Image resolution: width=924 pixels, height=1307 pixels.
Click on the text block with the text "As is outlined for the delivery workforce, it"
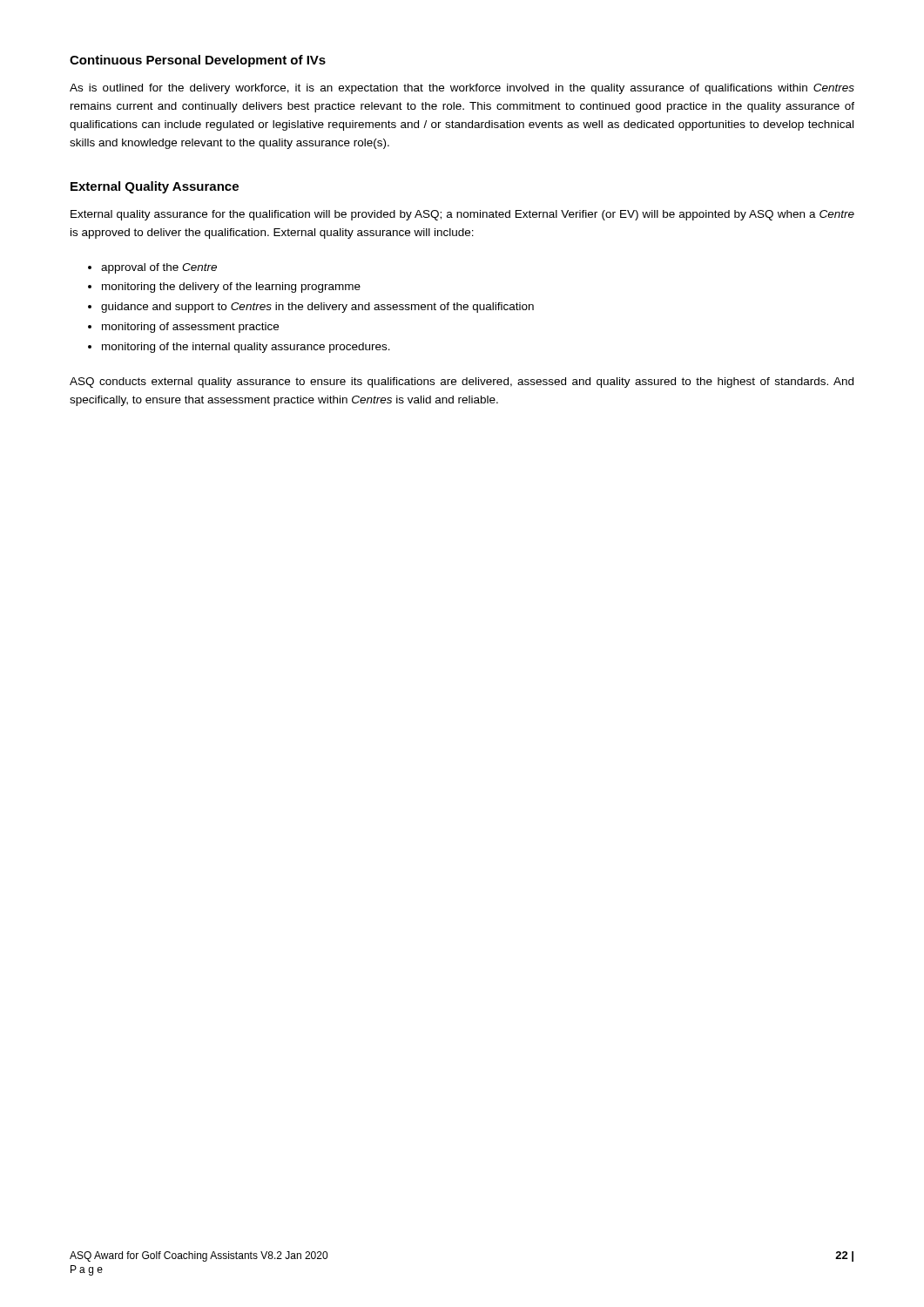click(462, 115)
